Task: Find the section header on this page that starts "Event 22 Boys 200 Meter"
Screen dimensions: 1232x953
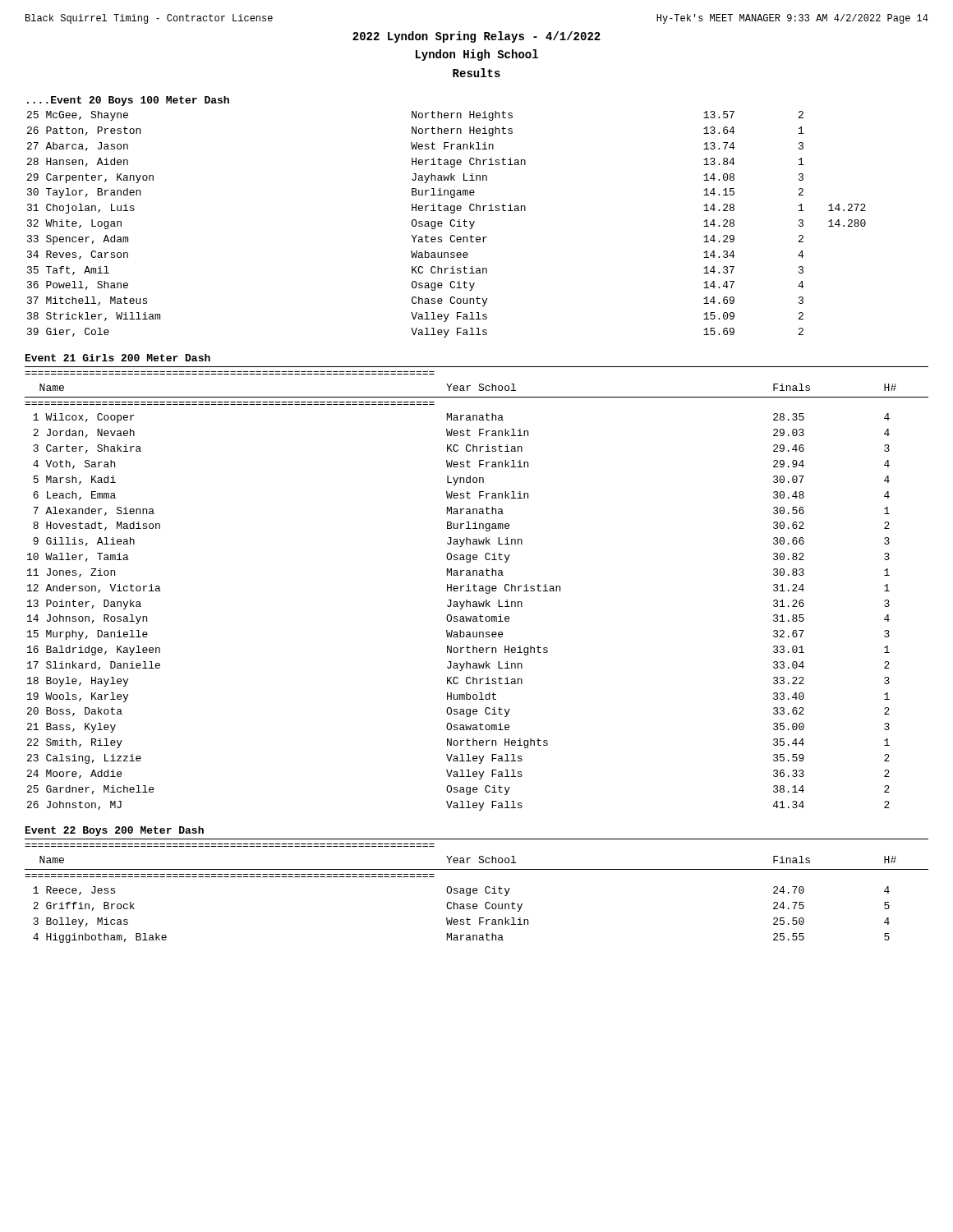Action: tap(114, 831)
